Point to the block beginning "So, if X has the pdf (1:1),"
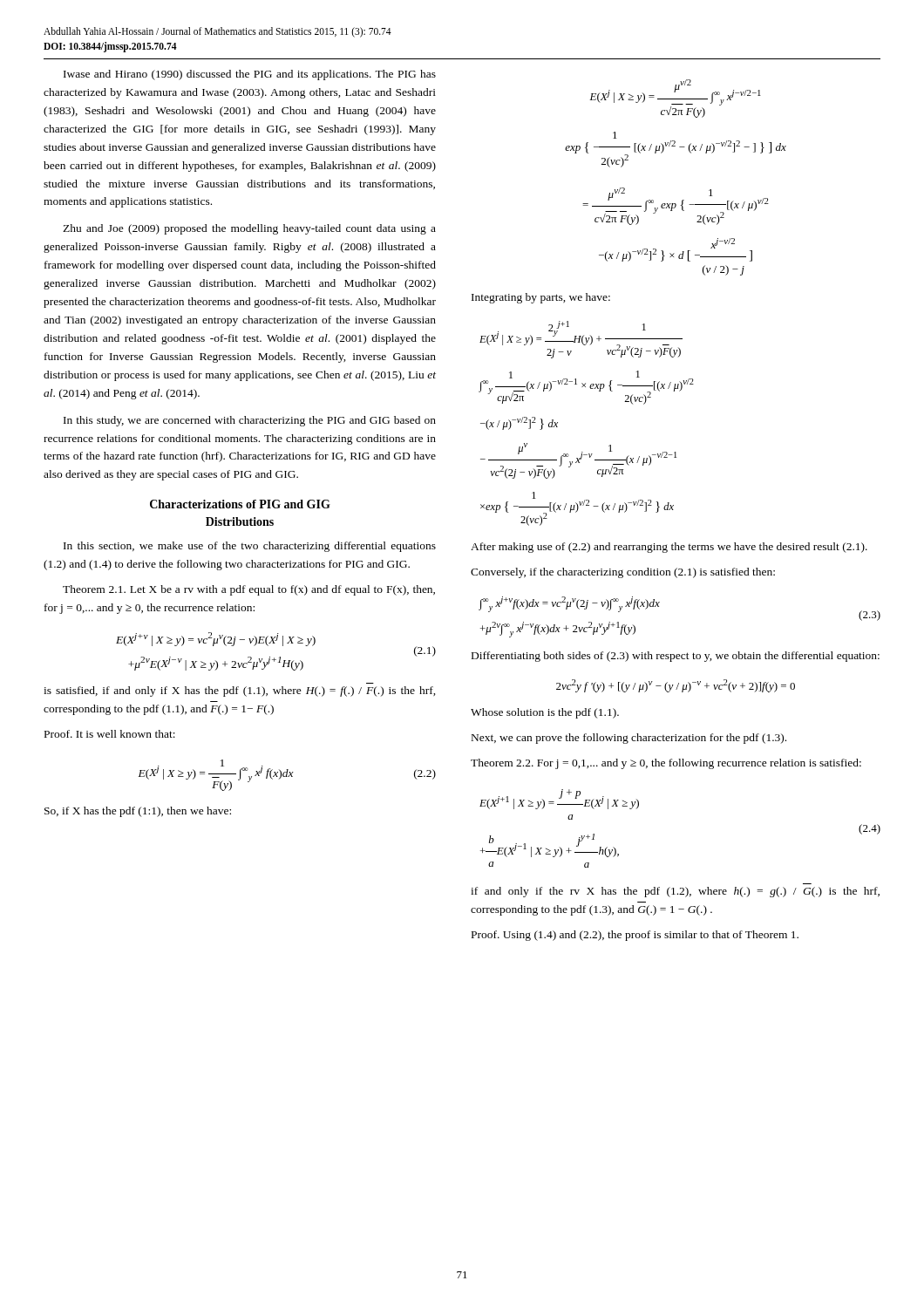 (x=240, y=811)
